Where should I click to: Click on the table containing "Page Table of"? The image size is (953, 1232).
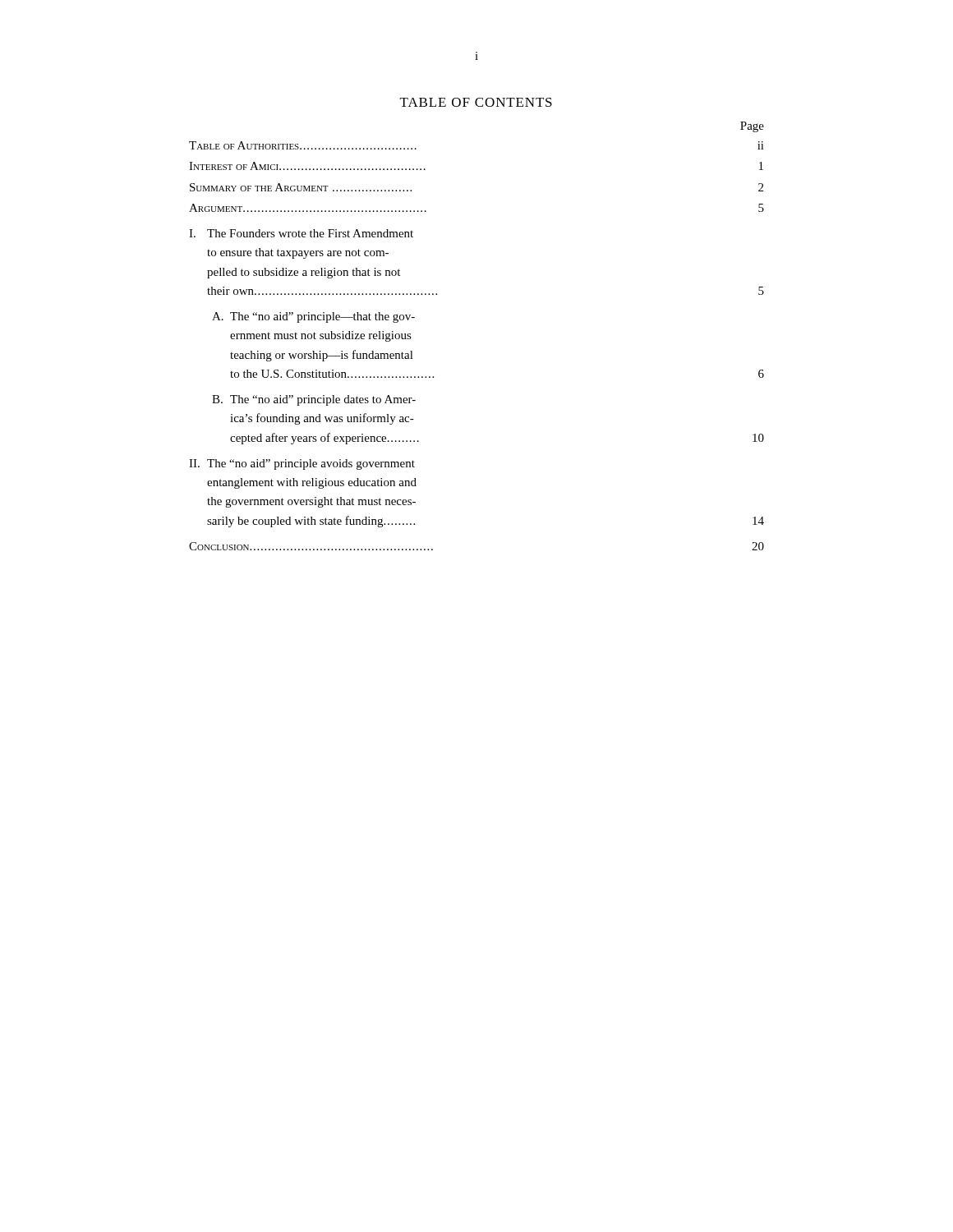point(476,338)
